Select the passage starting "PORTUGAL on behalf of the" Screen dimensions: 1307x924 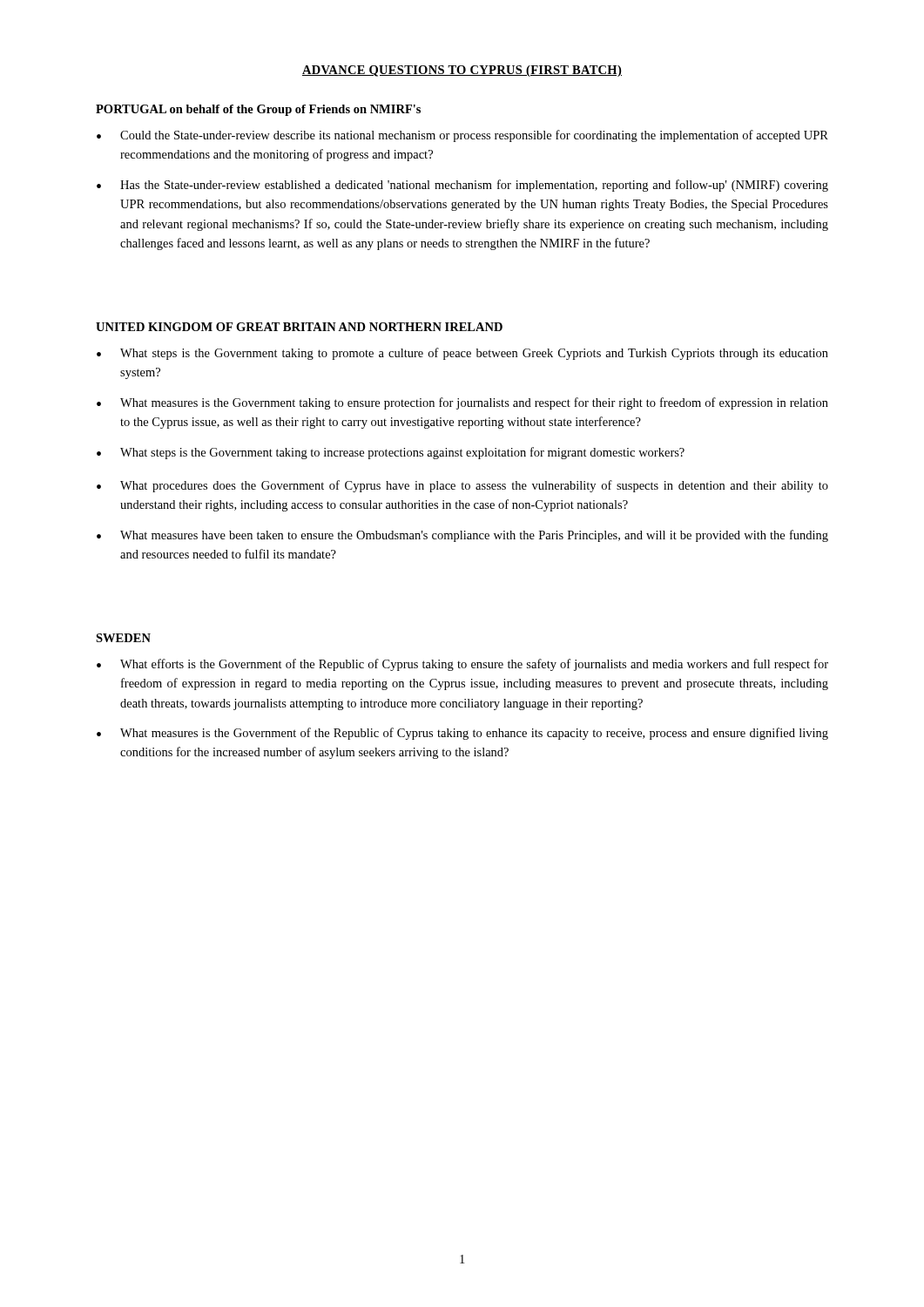click(258, 109)
